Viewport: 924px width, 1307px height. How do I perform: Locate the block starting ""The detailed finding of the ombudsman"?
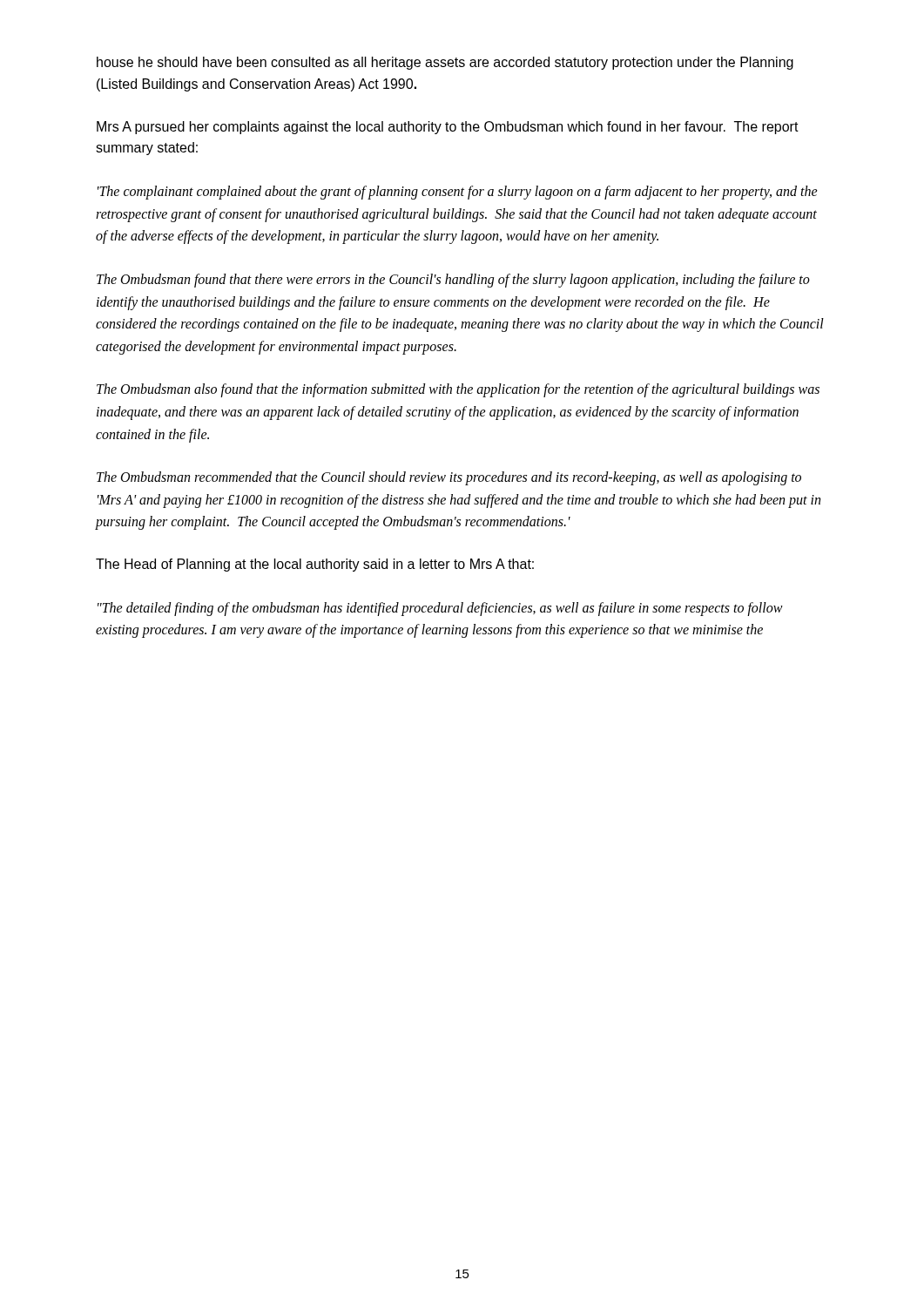point(439,619)
